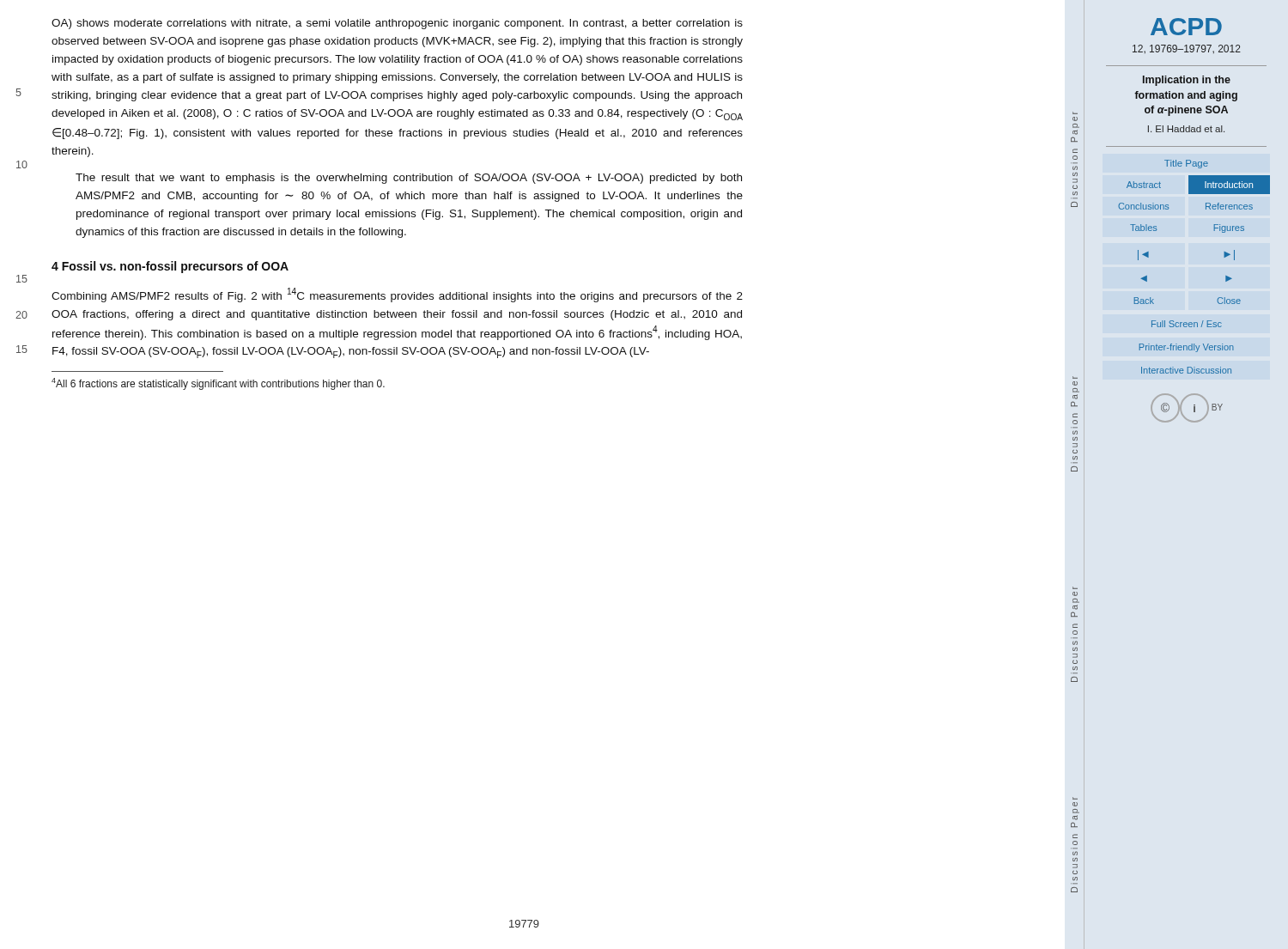The image size is (1288, 949).
Task: Select the text block that says "Combining AMS/PMF2 results"
Action: [x=397, y=324]
